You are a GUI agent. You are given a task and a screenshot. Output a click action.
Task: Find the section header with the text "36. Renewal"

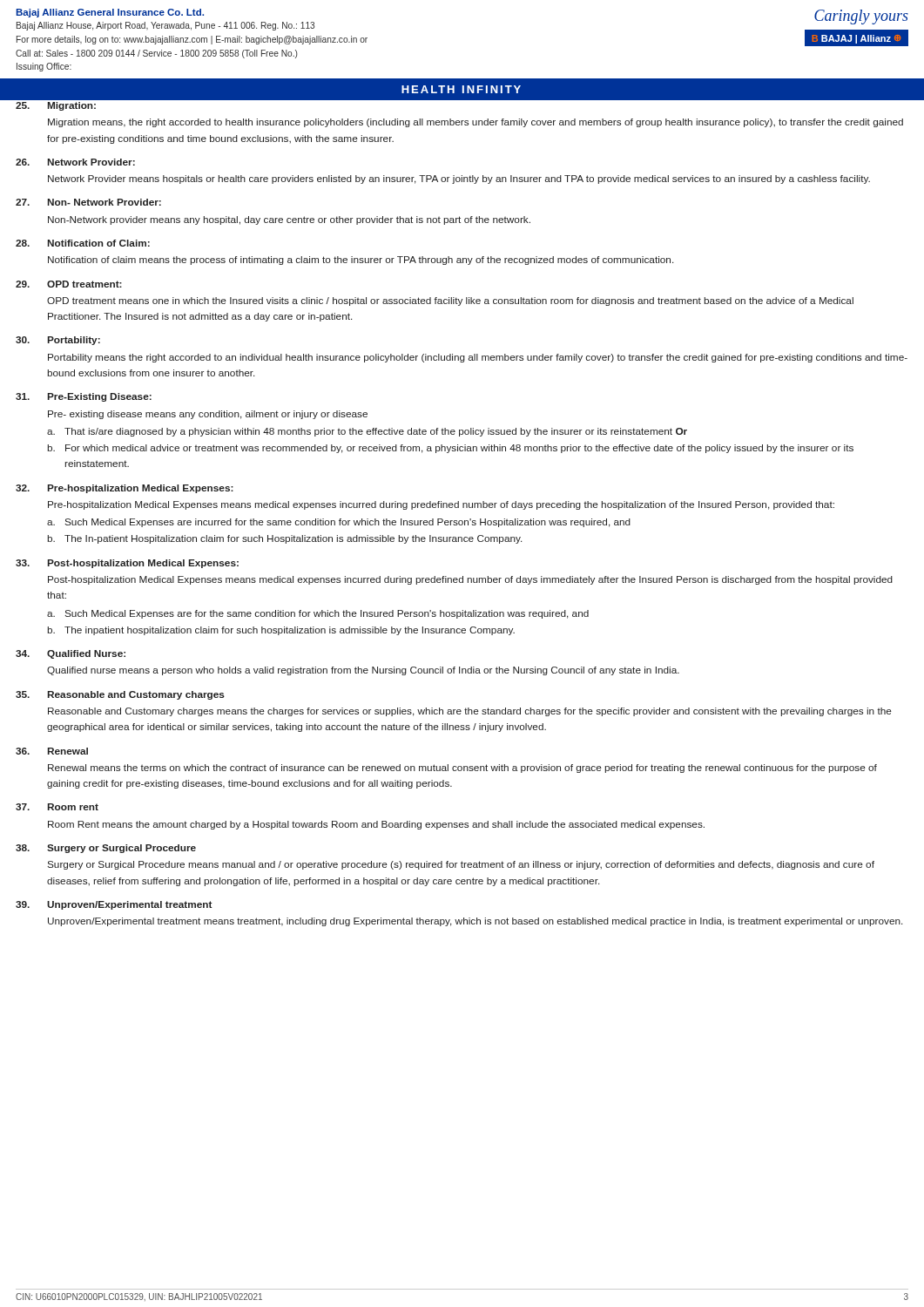pyautogui.click(x=52, y=751)
